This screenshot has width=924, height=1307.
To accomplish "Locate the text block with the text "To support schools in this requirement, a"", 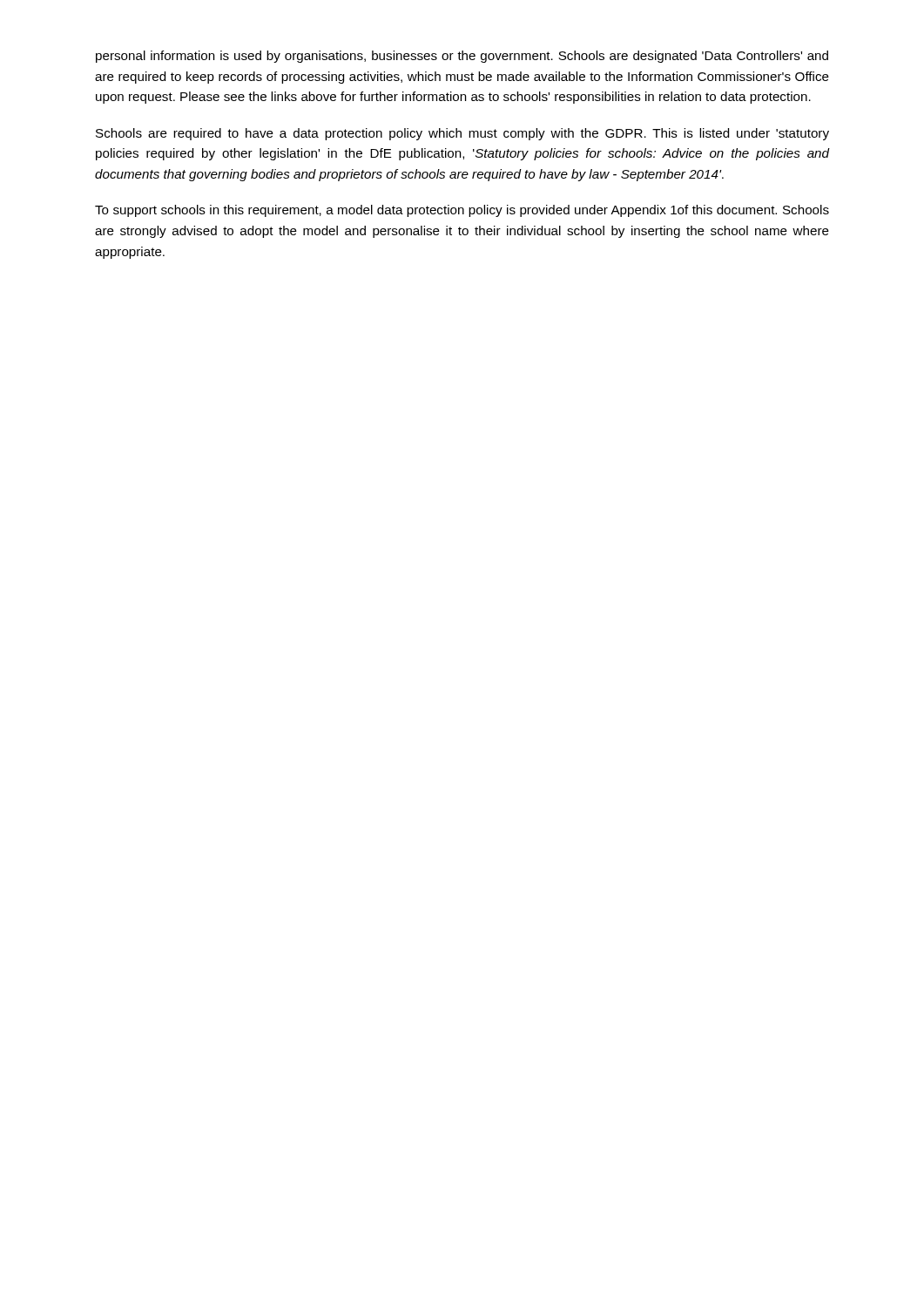I will click(x=462, y=230).
